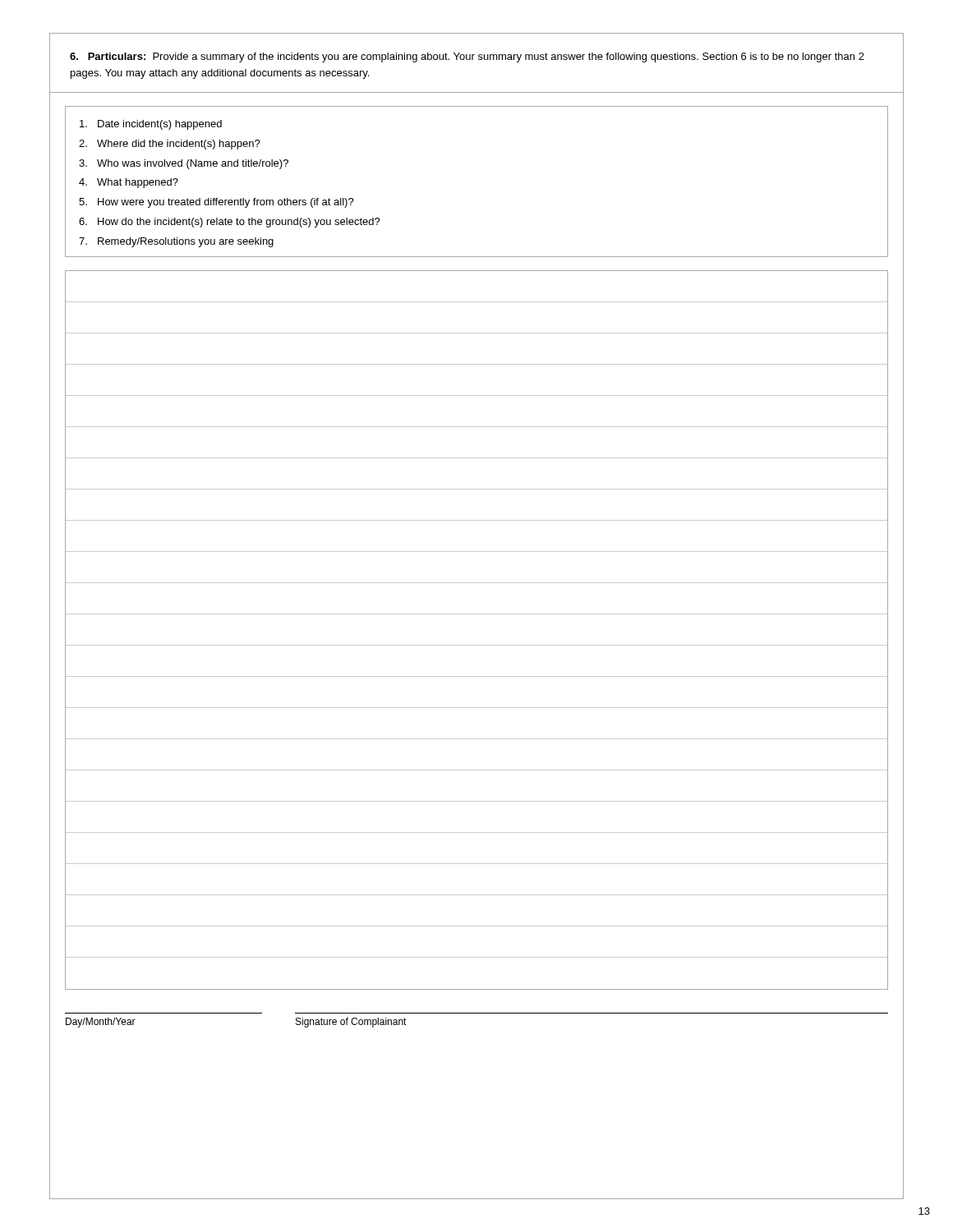953x1232 pixels.
Task: Click on the list item that says "6. How do the incident(s) relate"
Action: [230, 222]
